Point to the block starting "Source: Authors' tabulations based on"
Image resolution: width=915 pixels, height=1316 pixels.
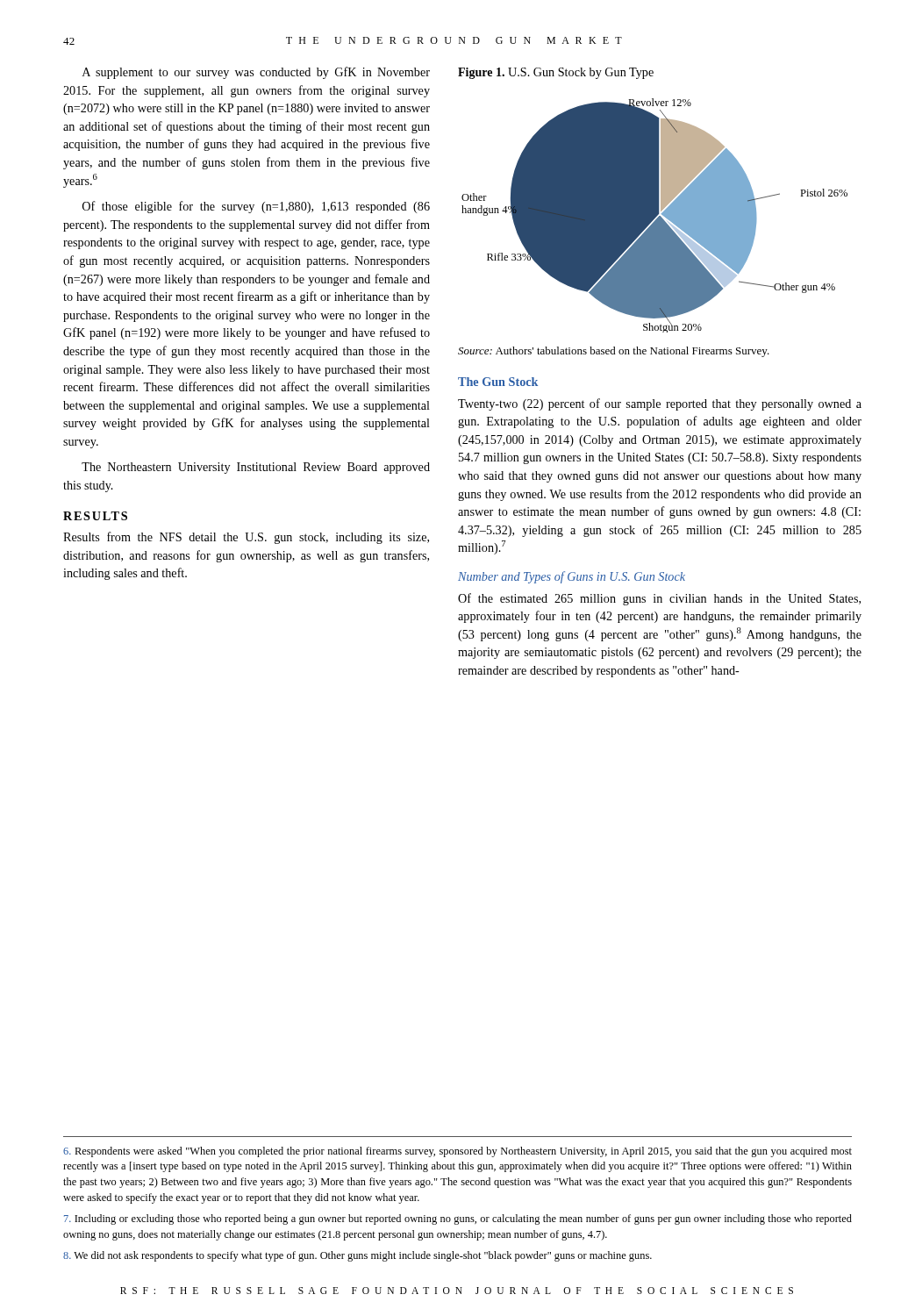click(x=614, y=350)
